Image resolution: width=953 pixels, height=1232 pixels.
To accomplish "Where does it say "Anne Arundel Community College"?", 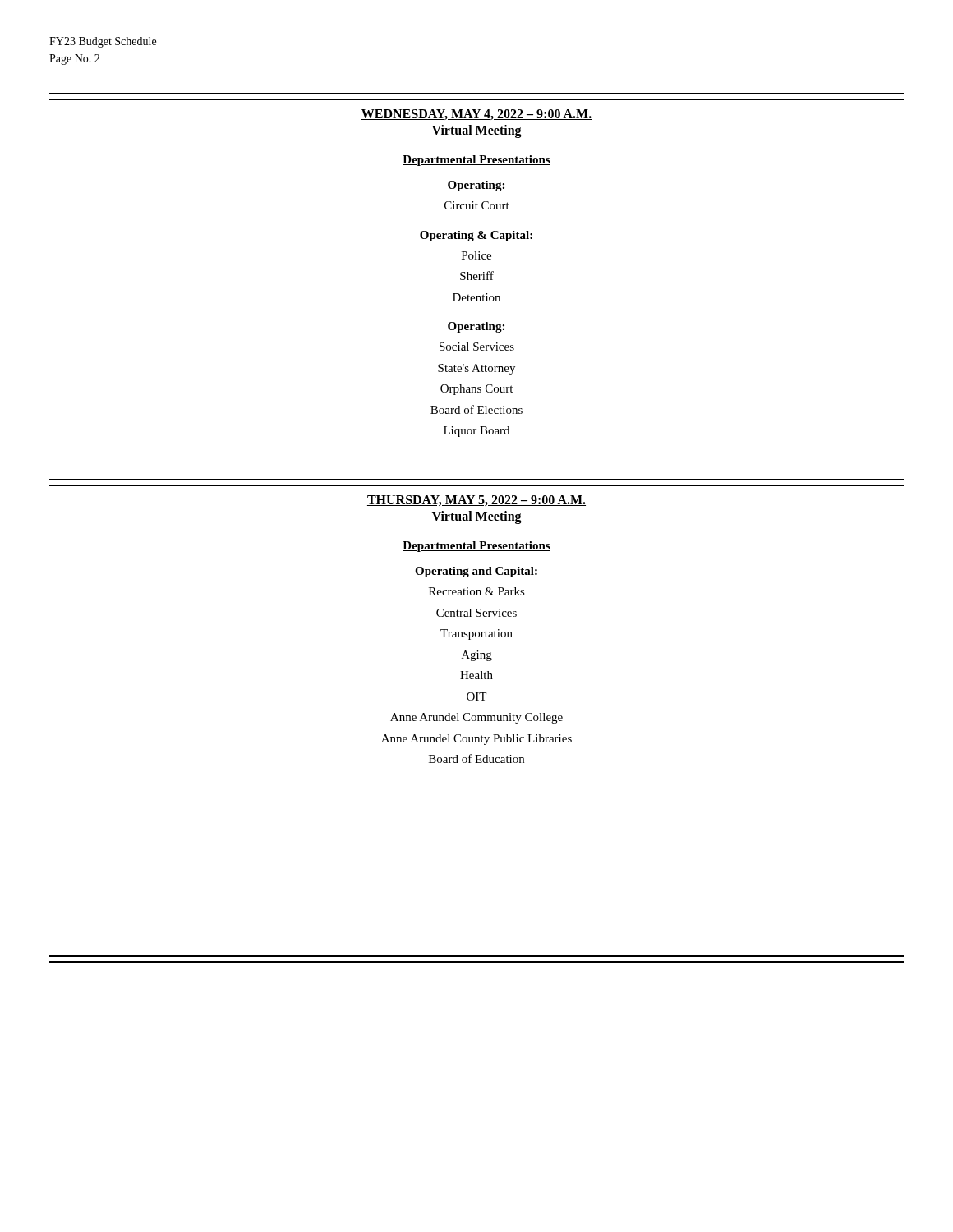I will tap(476, 717).
